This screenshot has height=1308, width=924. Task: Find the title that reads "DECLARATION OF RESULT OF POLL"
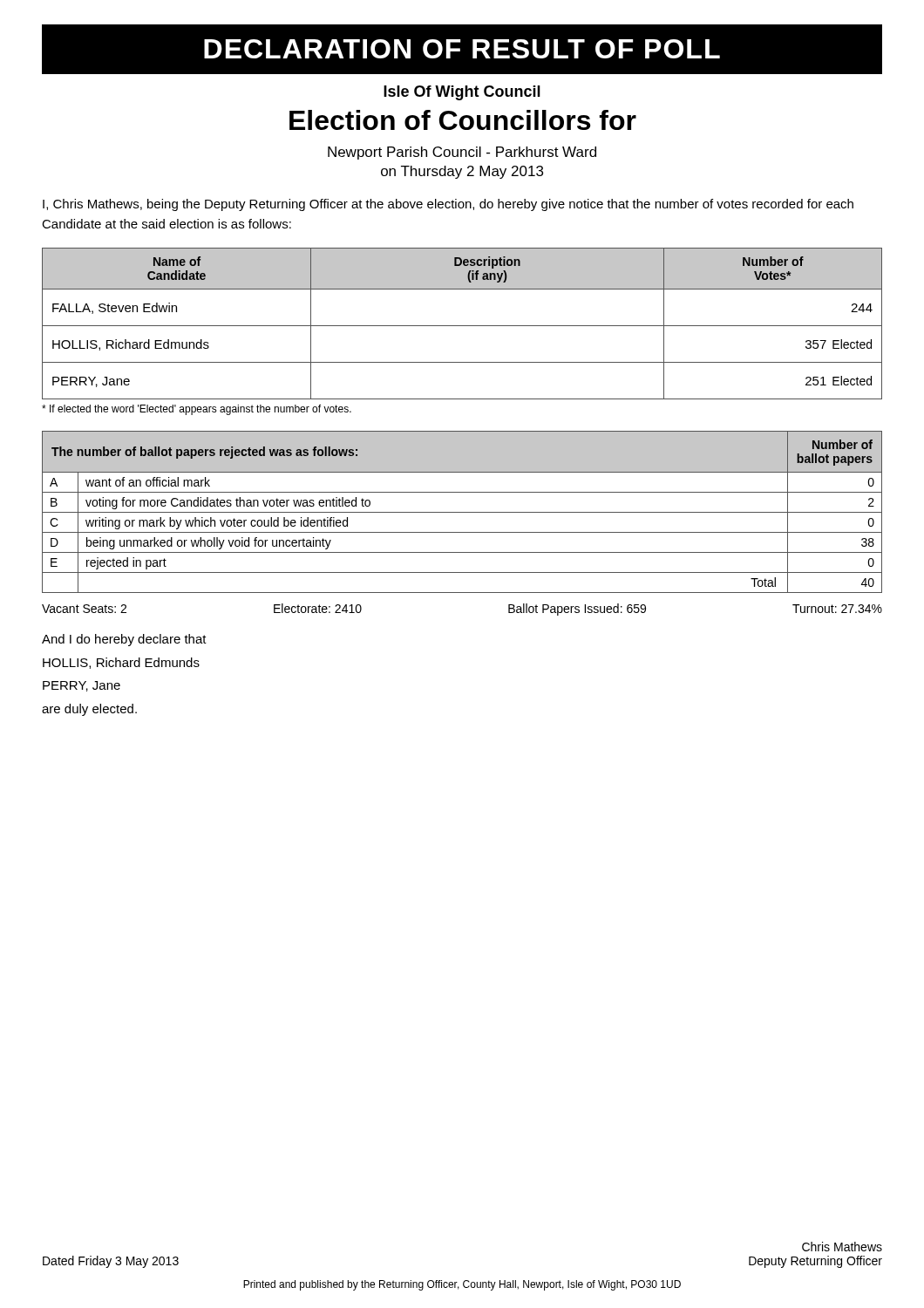462,49
